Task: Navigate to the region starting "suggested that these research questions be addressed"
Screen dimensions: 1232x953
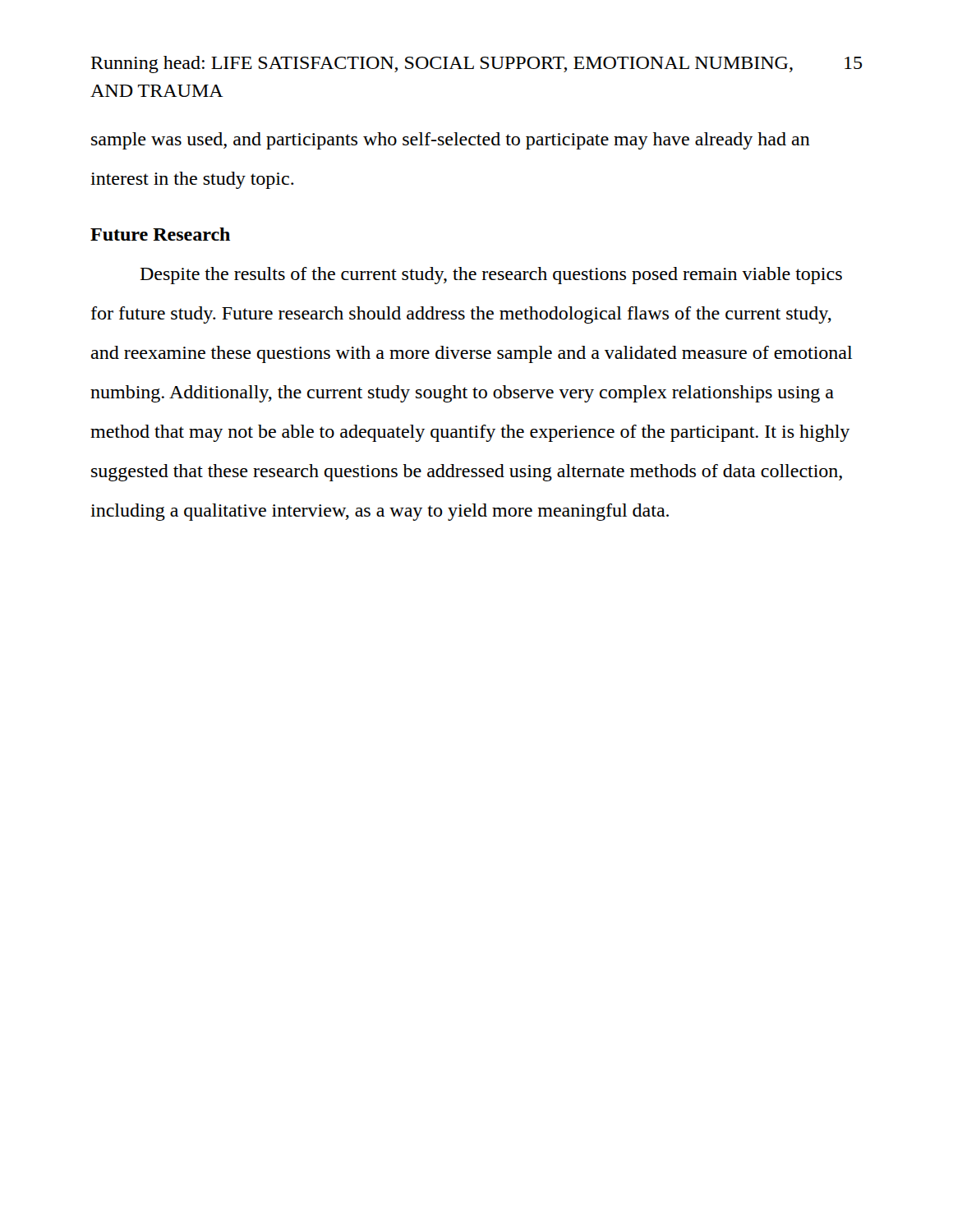Action: point(467,471)
